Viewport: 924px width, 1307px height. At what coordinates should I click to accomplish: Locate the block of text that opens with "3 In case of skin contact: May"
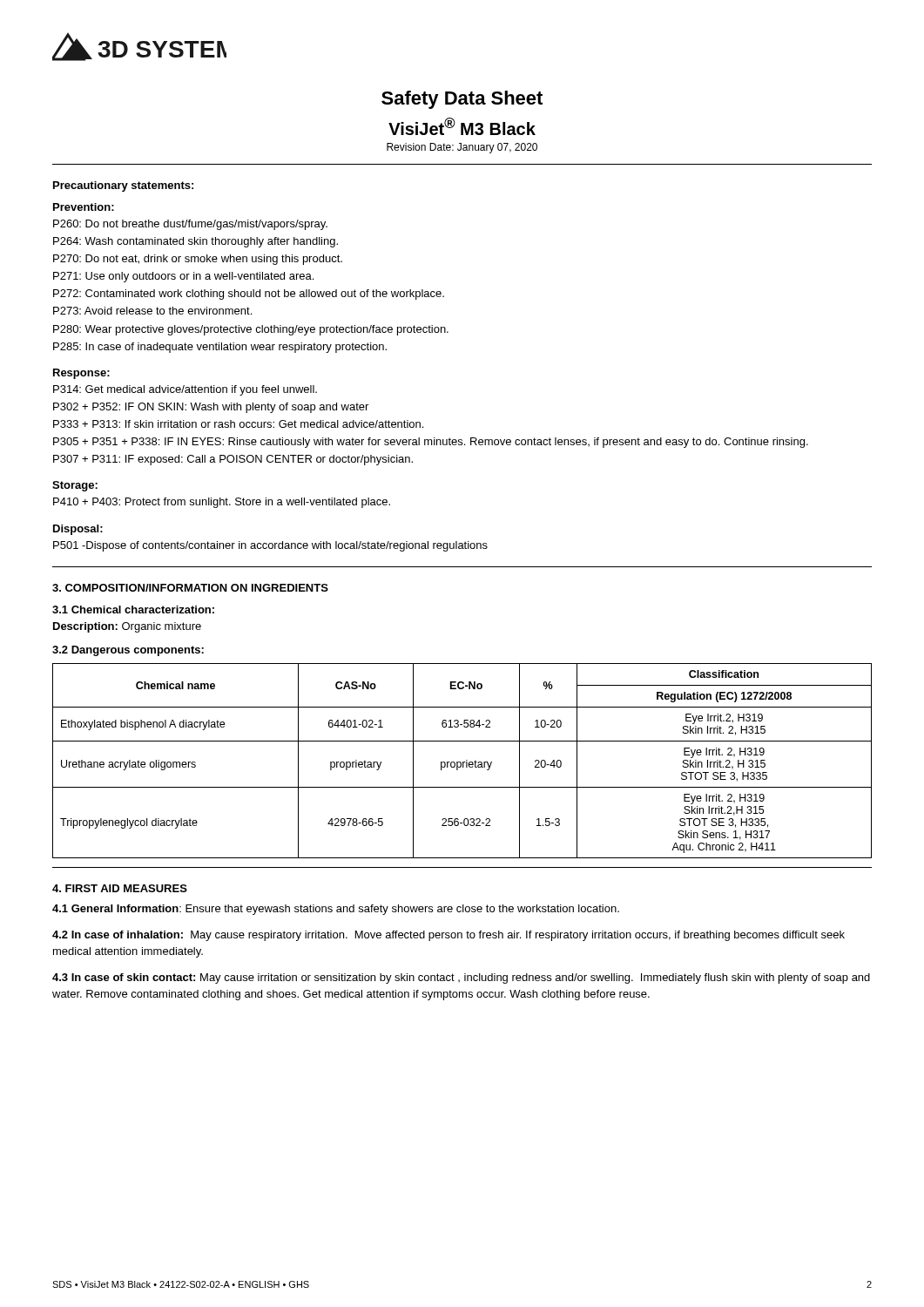[x=461, y=985]
